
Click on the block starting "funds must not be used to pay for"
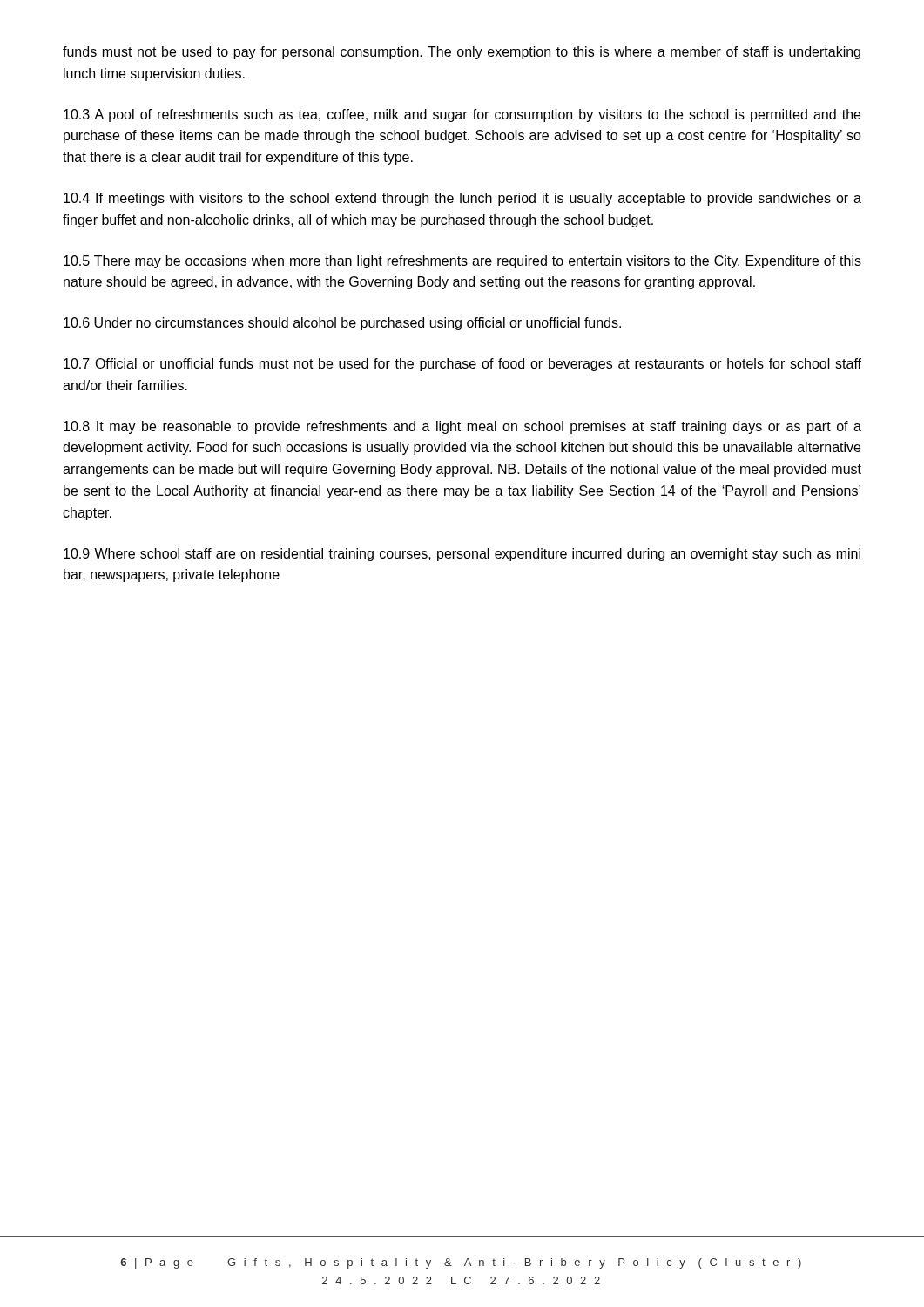(462, 63)
